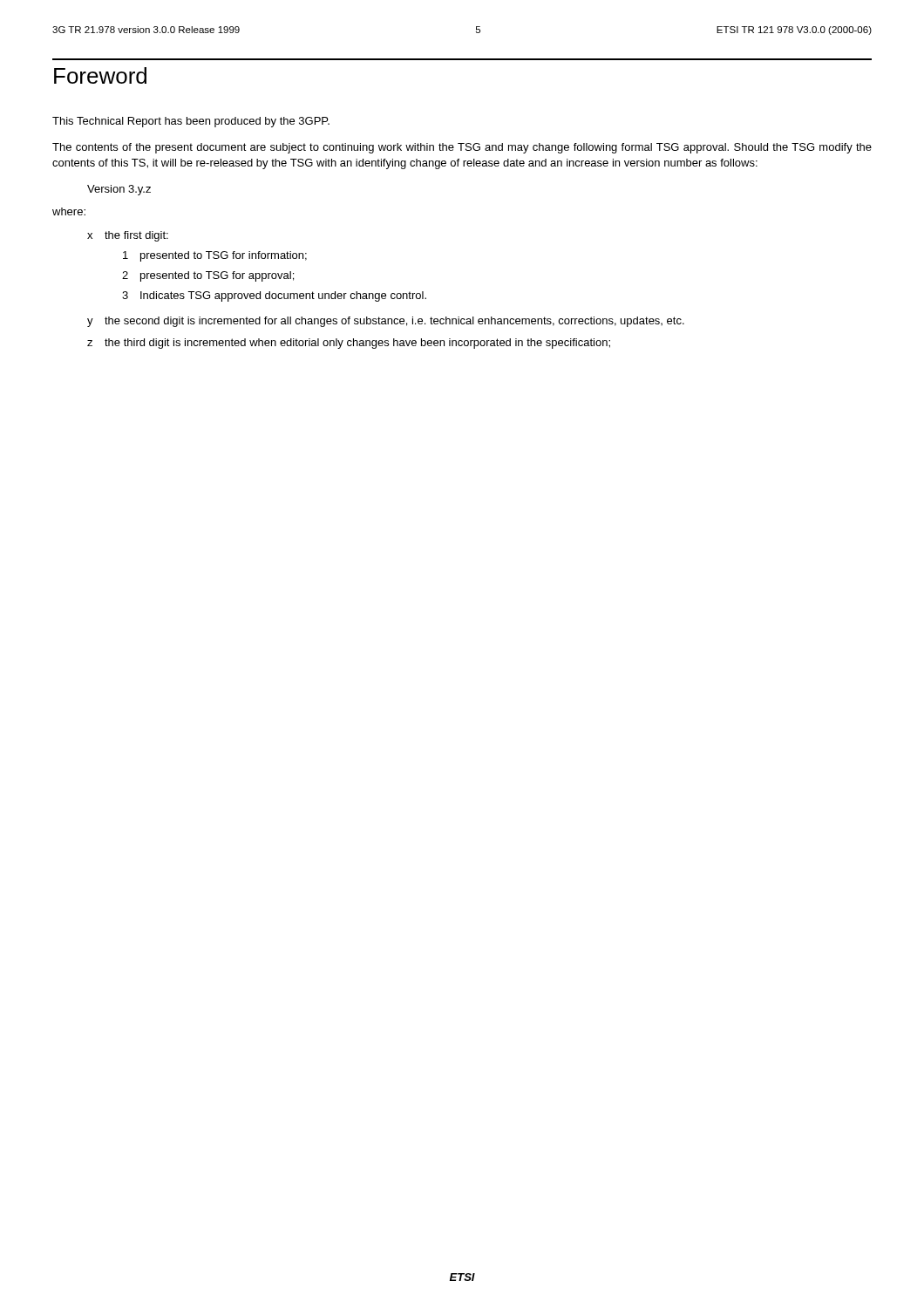The width and height of the screenshot is (924, 1308).
Task: Locate the list item with the text "x the first digit:"
Action: (x=128, y=235)
